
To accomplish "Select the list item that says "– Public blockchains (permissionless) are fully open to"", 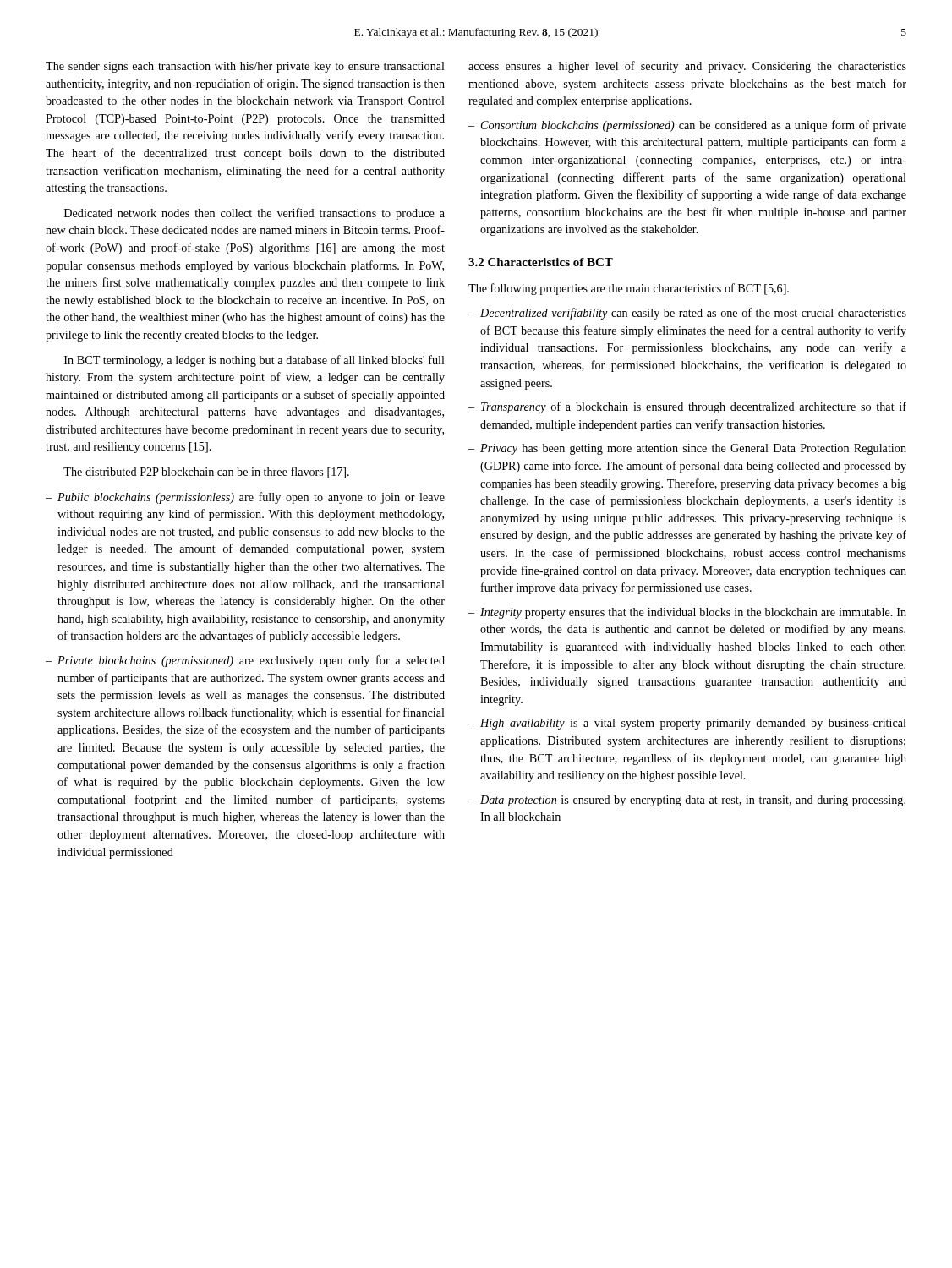I will point(245,567).
